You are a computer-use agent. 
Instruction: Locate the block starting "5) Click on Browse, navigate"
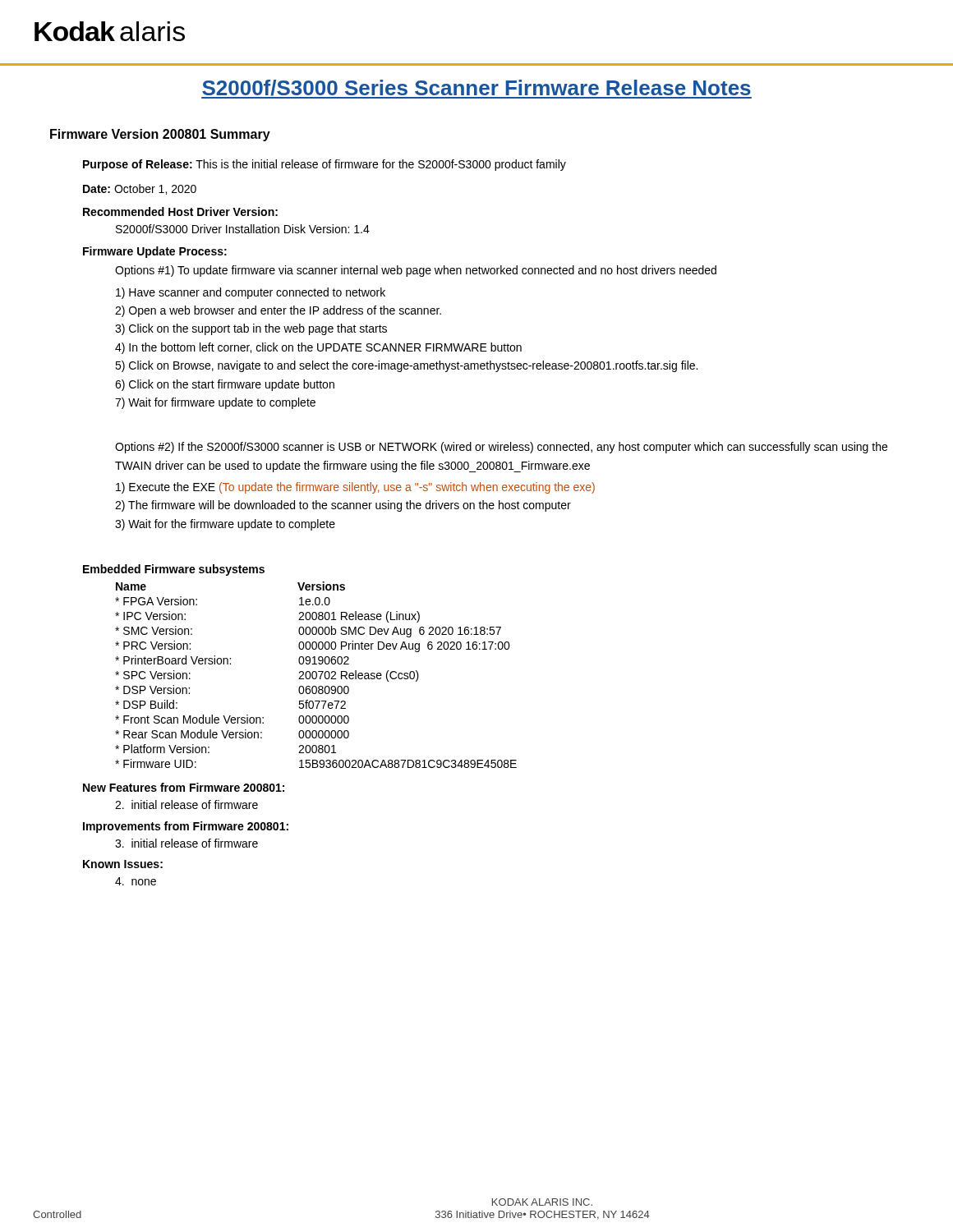coord(407,366)
